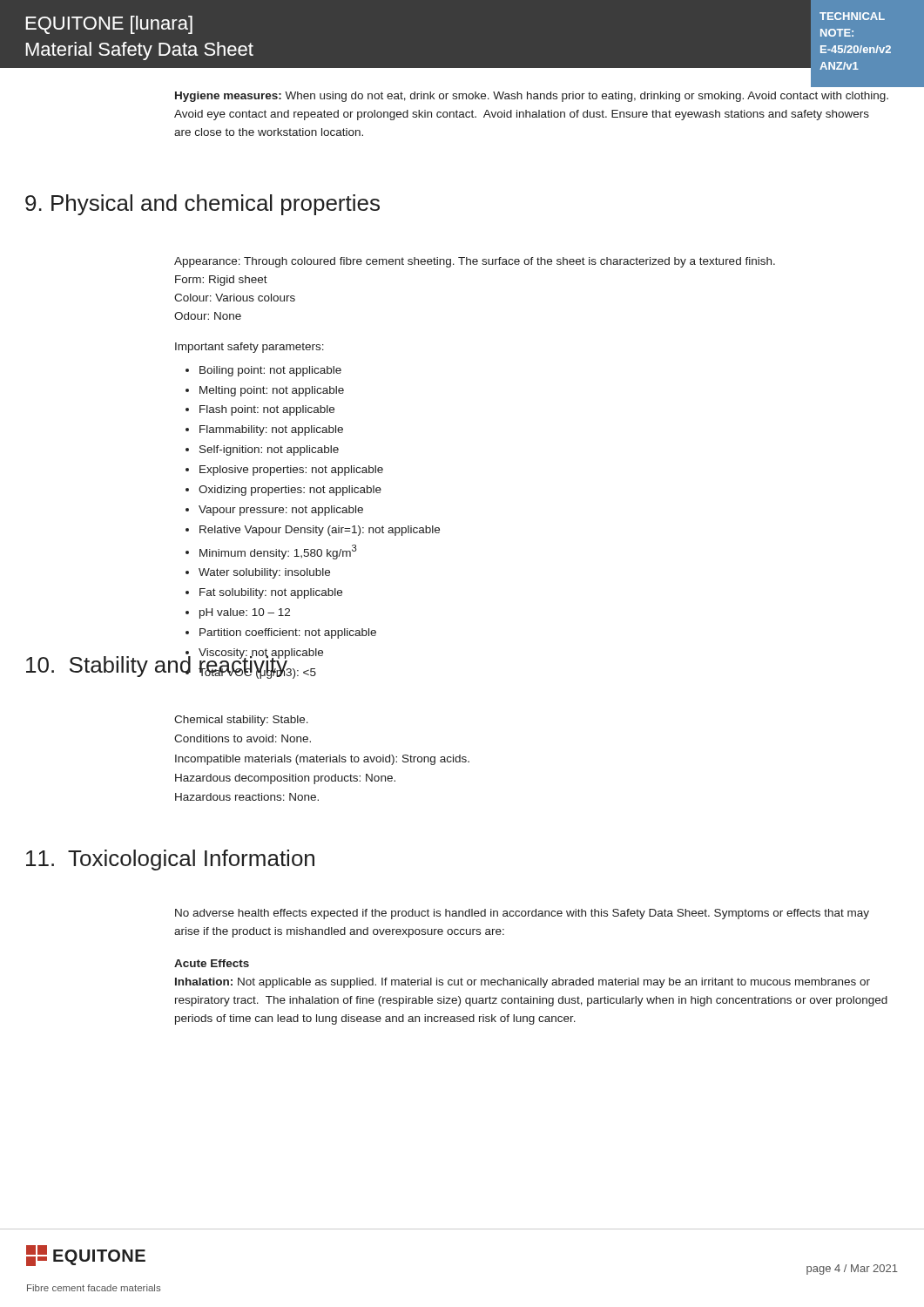Locate the block of text that opens with "No adverse health effects expected"
The width and height of the screenshot is (924, 1307).
click(522, 922)
